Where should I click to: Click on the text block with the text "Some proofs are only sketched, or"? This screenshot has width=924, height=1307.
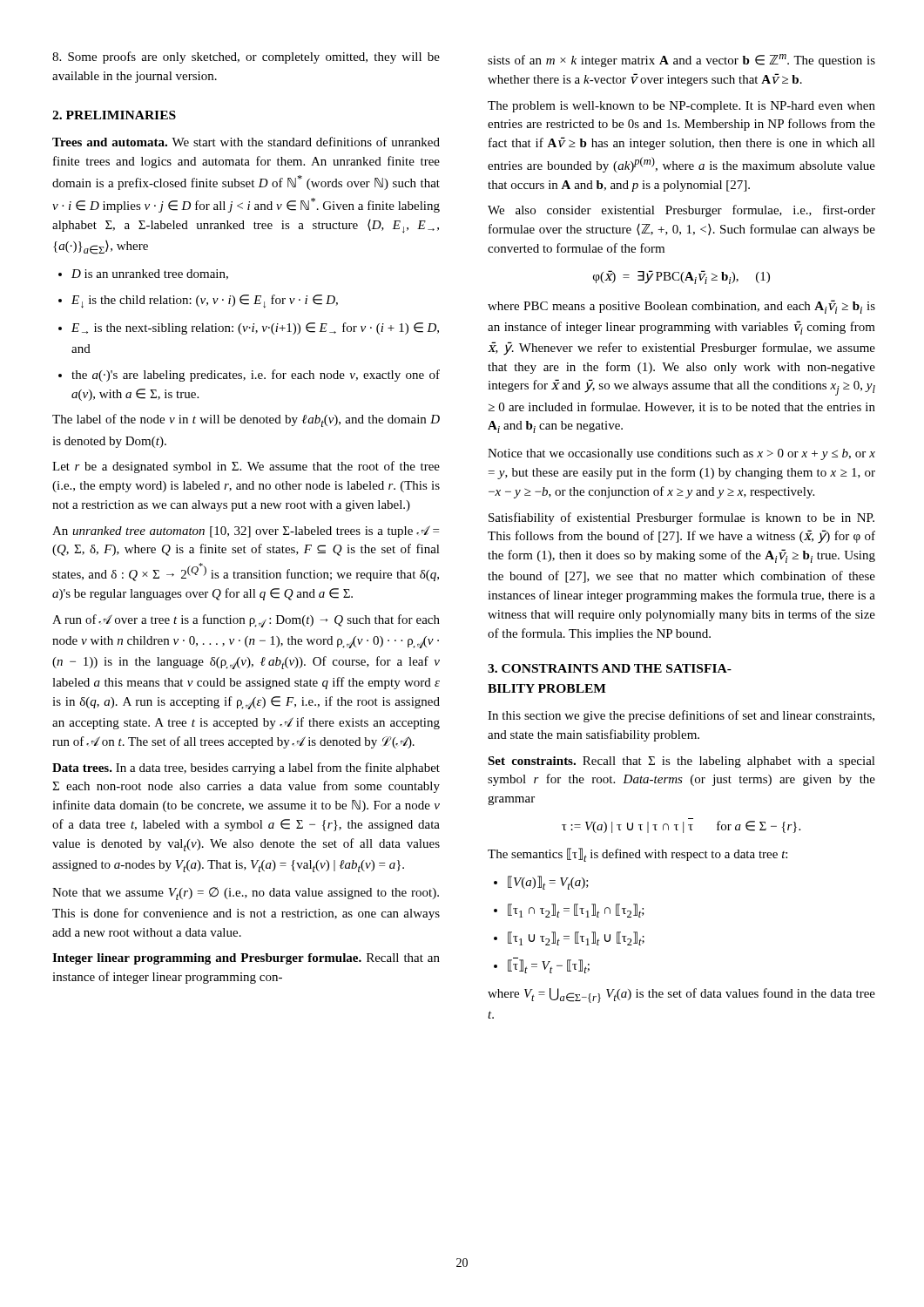click(x=246, y=67)
